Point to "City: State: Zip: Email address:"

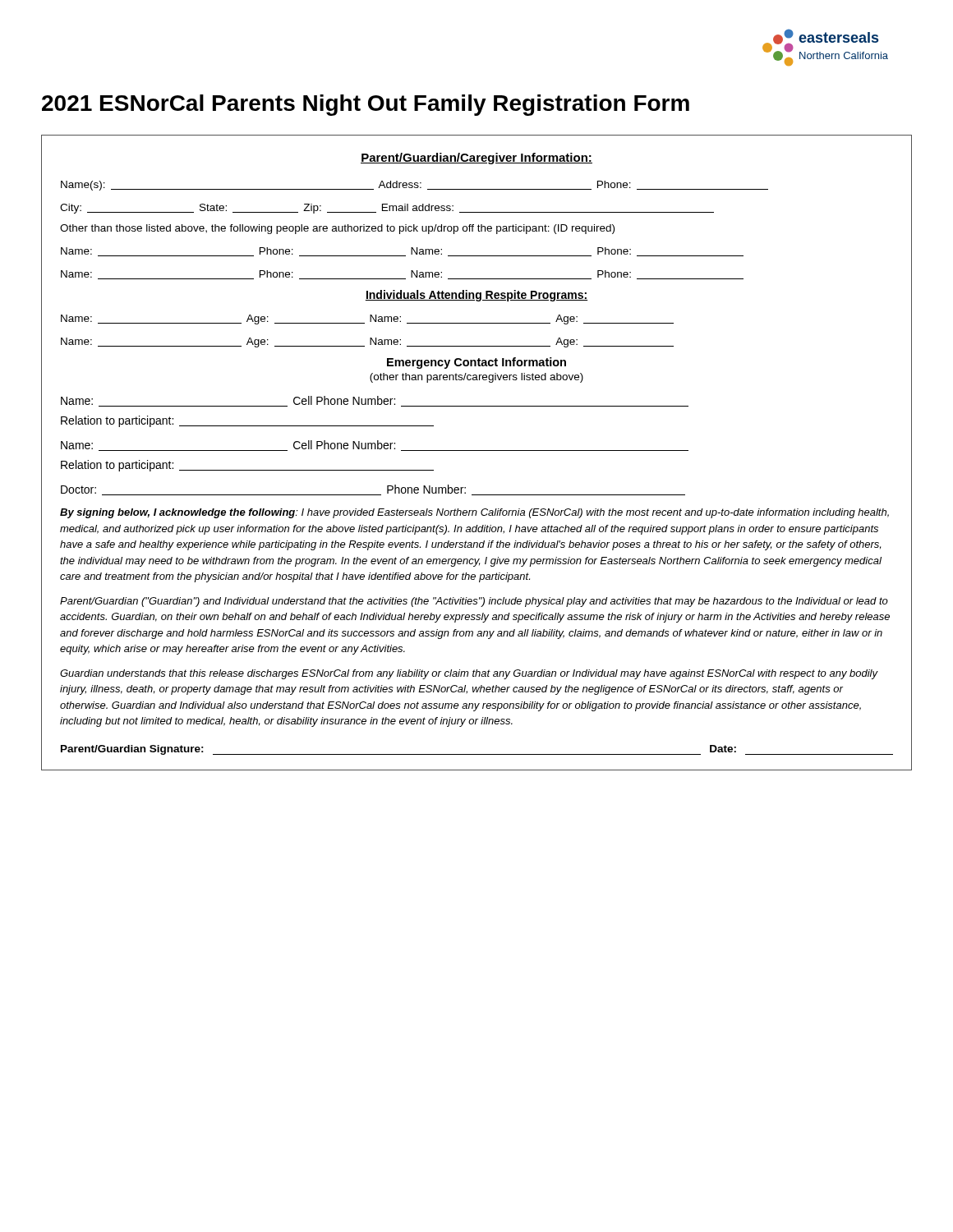click(x=476, y=206)
